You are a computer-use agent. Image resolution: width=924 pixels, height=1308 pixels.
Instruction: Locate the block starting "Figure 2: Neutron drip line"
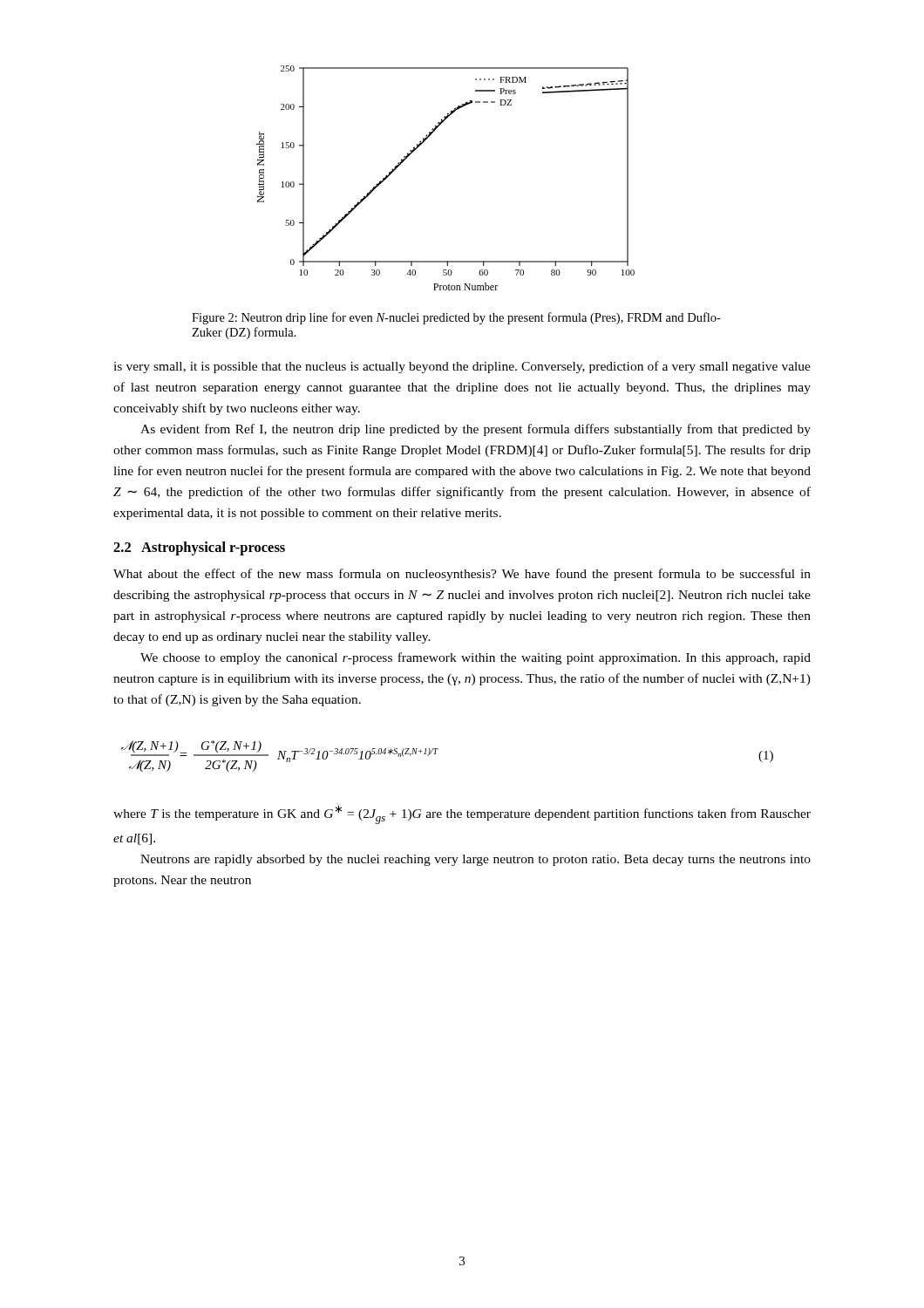tap(456, 325)
